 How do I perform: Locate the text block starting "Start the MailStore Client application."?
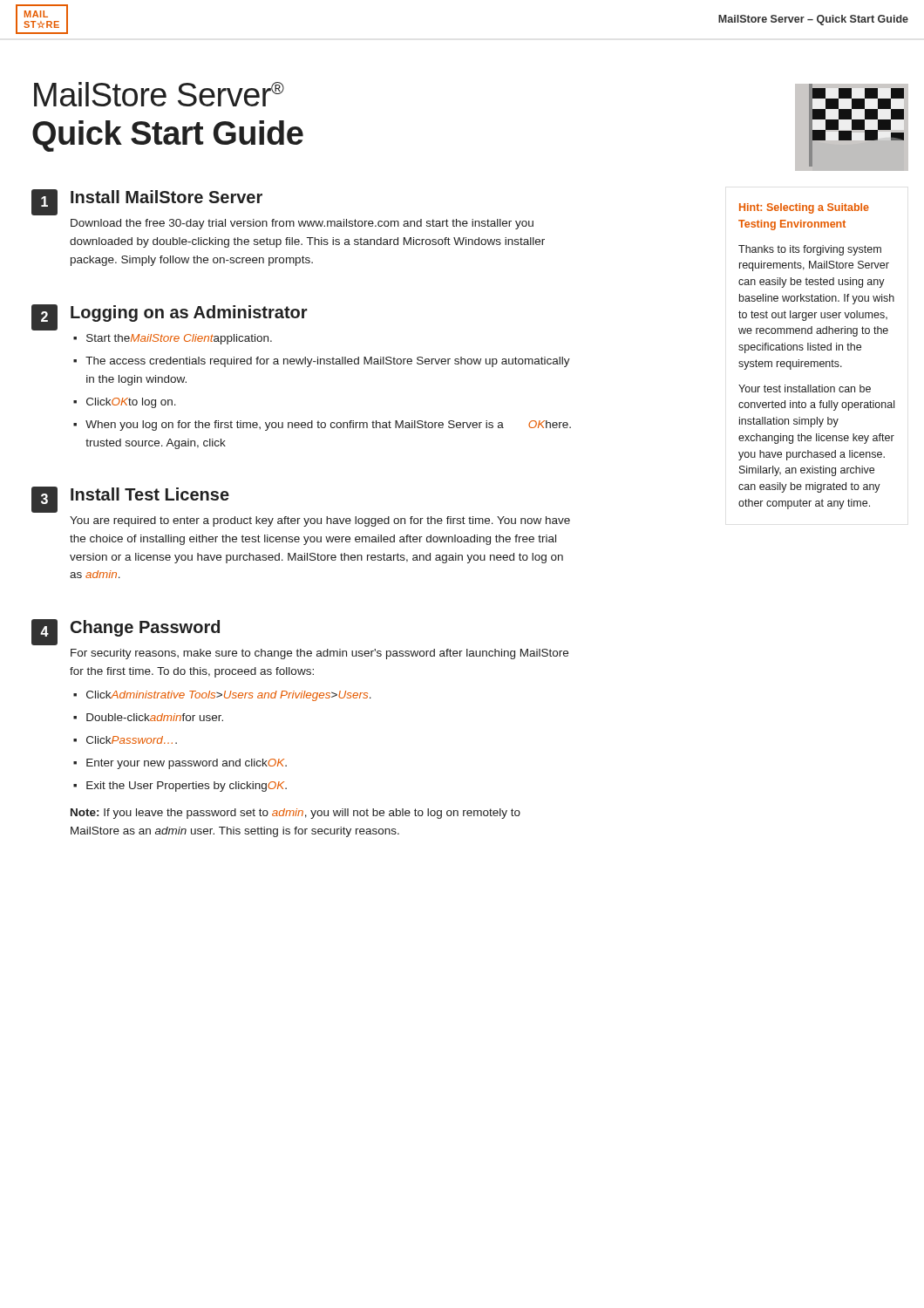[x=179, y=339]
